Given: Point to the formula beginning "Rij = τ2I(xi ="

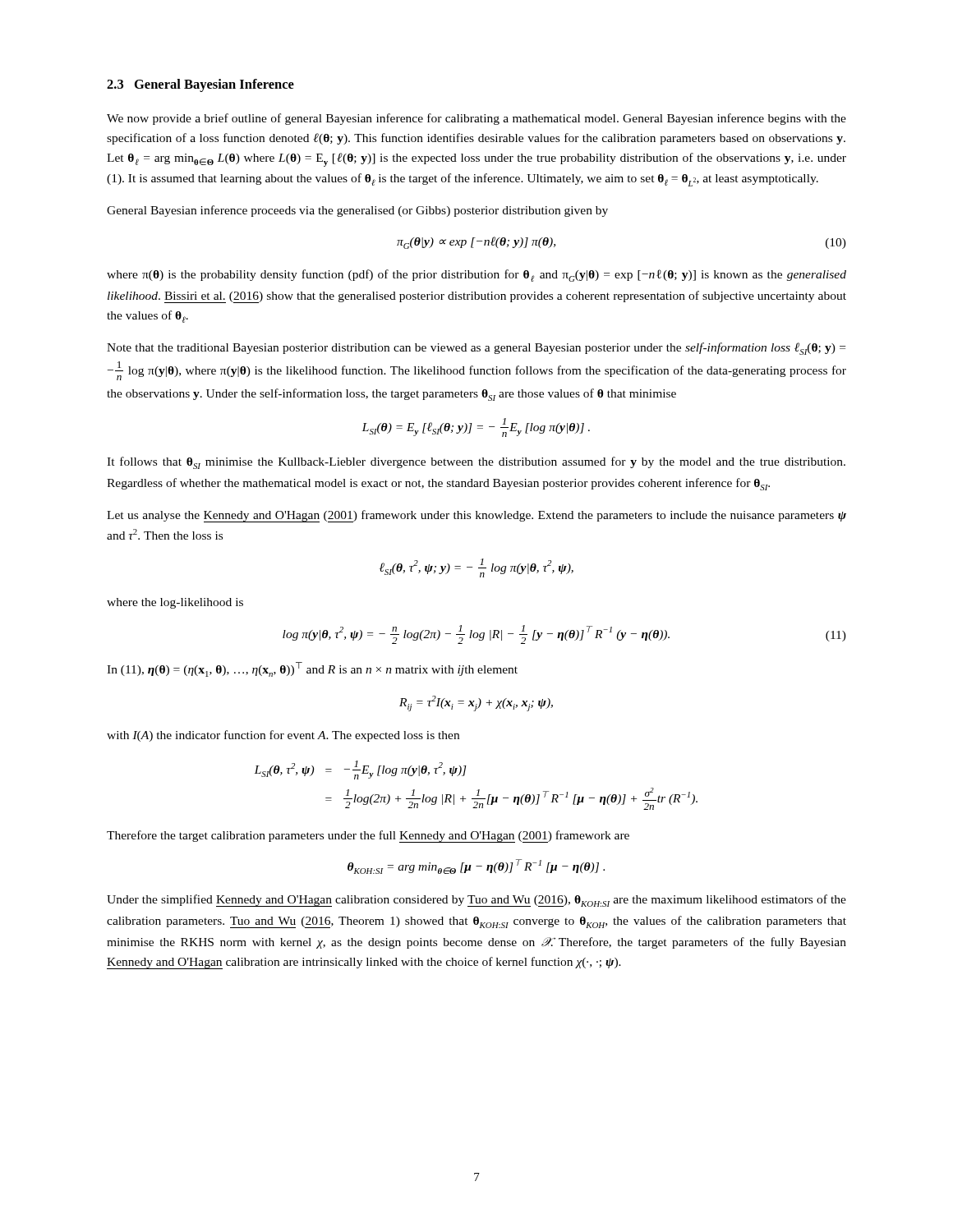Looking at the screenshot, I should point(476,702).
